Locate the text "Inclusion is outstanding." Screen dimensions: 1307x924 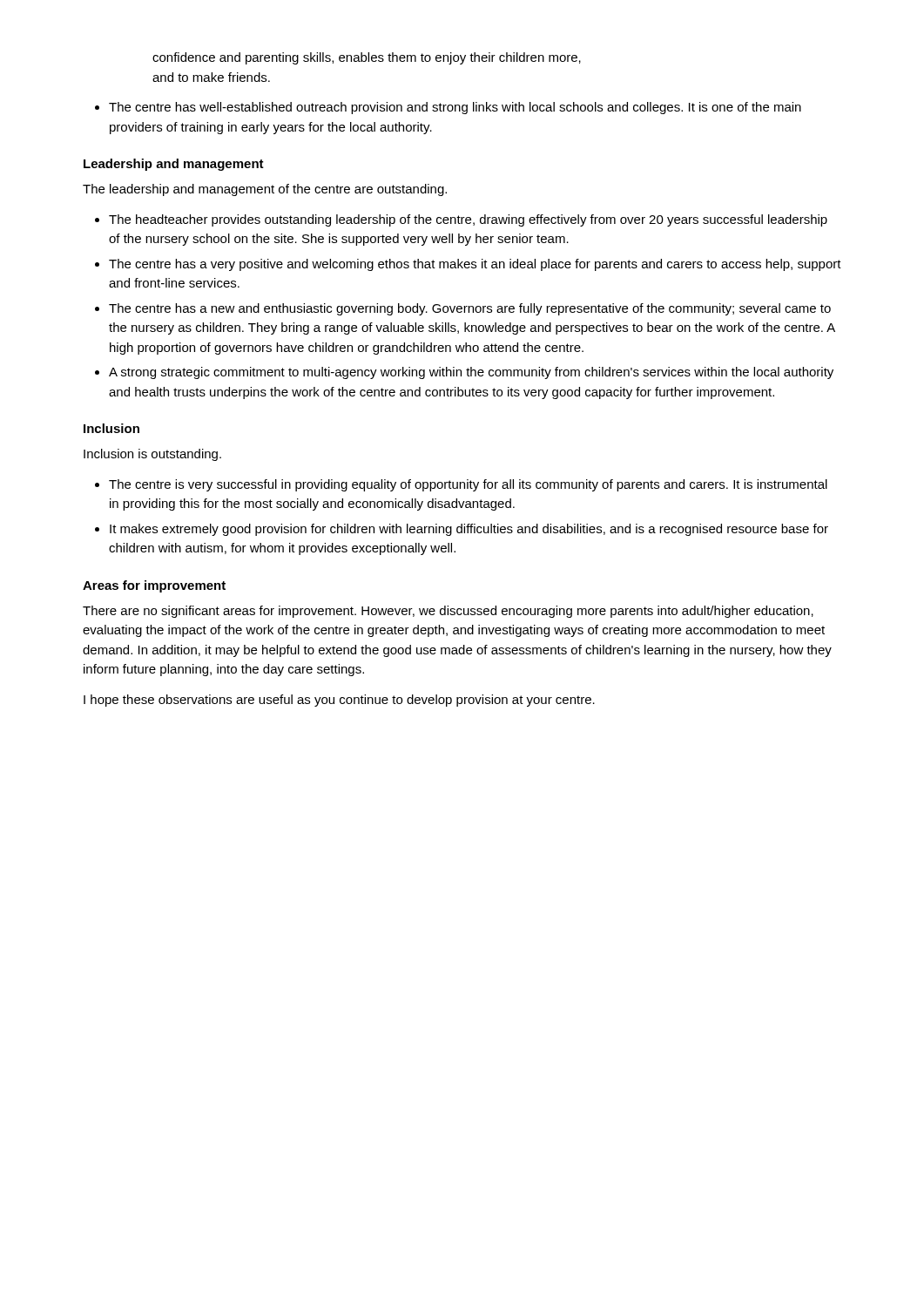(152, 454)
